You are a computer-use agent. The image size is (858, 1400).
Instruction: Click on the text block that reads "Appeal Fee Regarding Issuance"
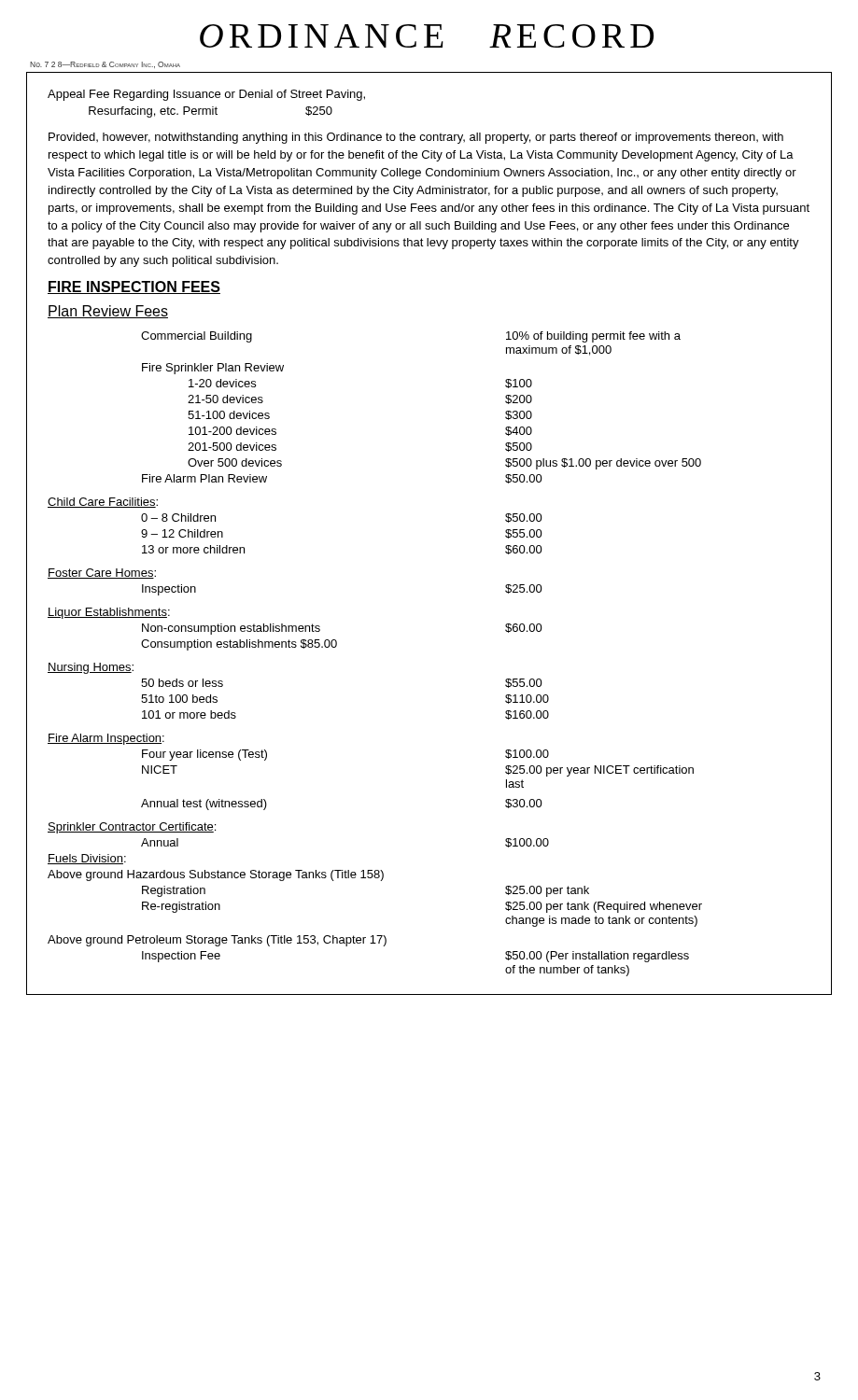(x=207, y=102)
